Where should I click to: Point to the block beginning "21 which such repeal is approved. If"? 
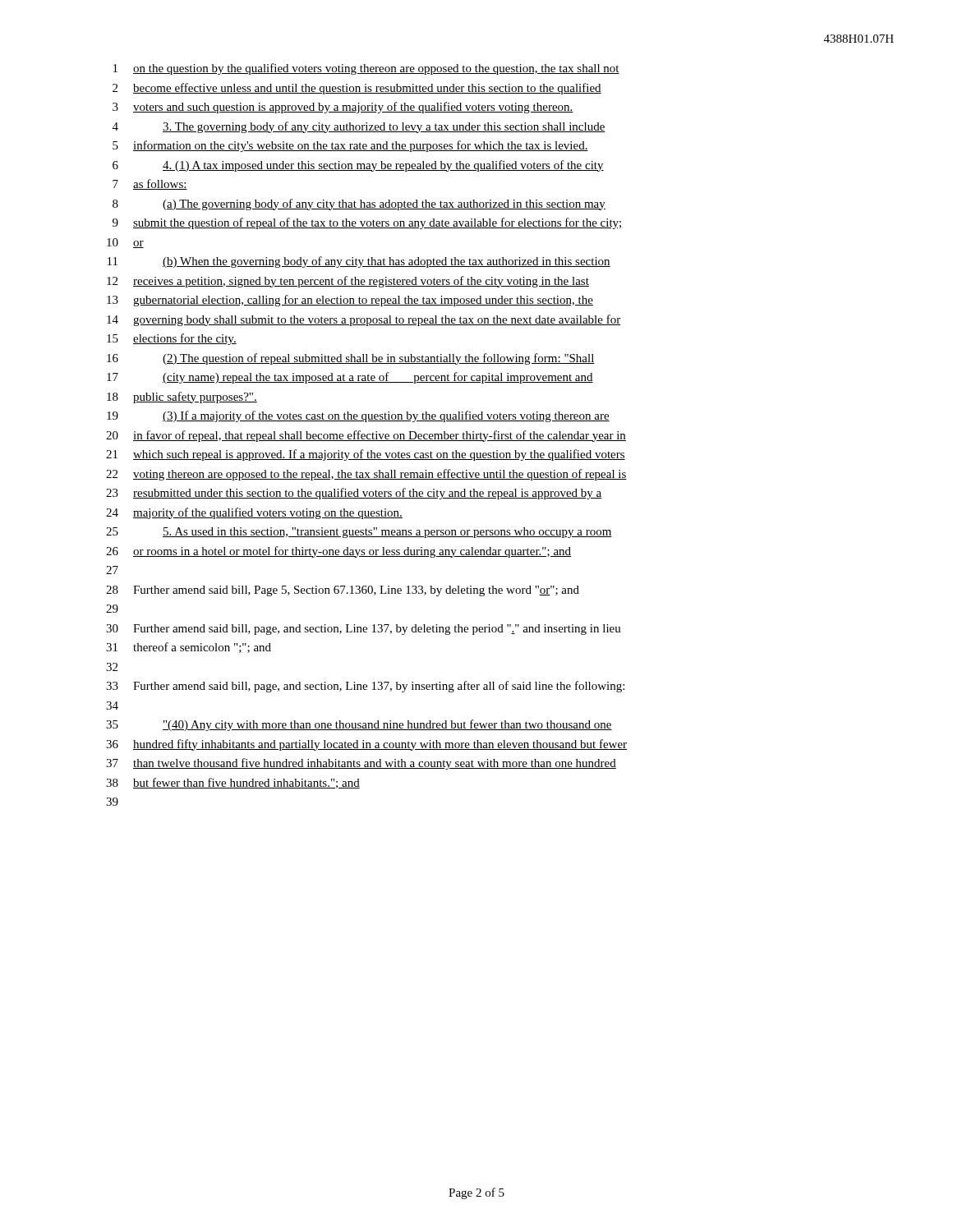491,455
